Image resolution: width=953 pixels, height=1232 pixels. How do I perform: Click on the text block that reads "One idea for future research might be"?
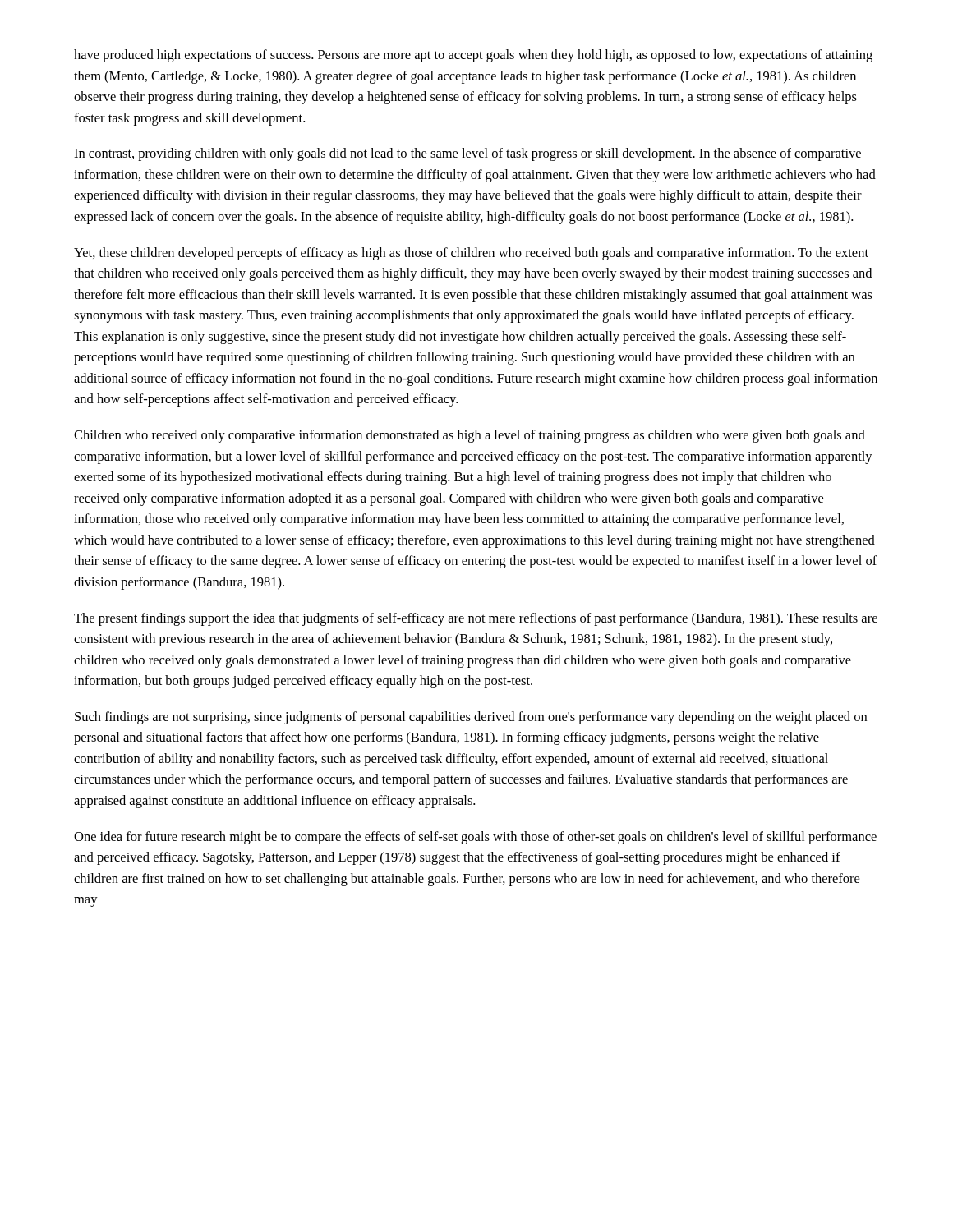click(475, 868)
